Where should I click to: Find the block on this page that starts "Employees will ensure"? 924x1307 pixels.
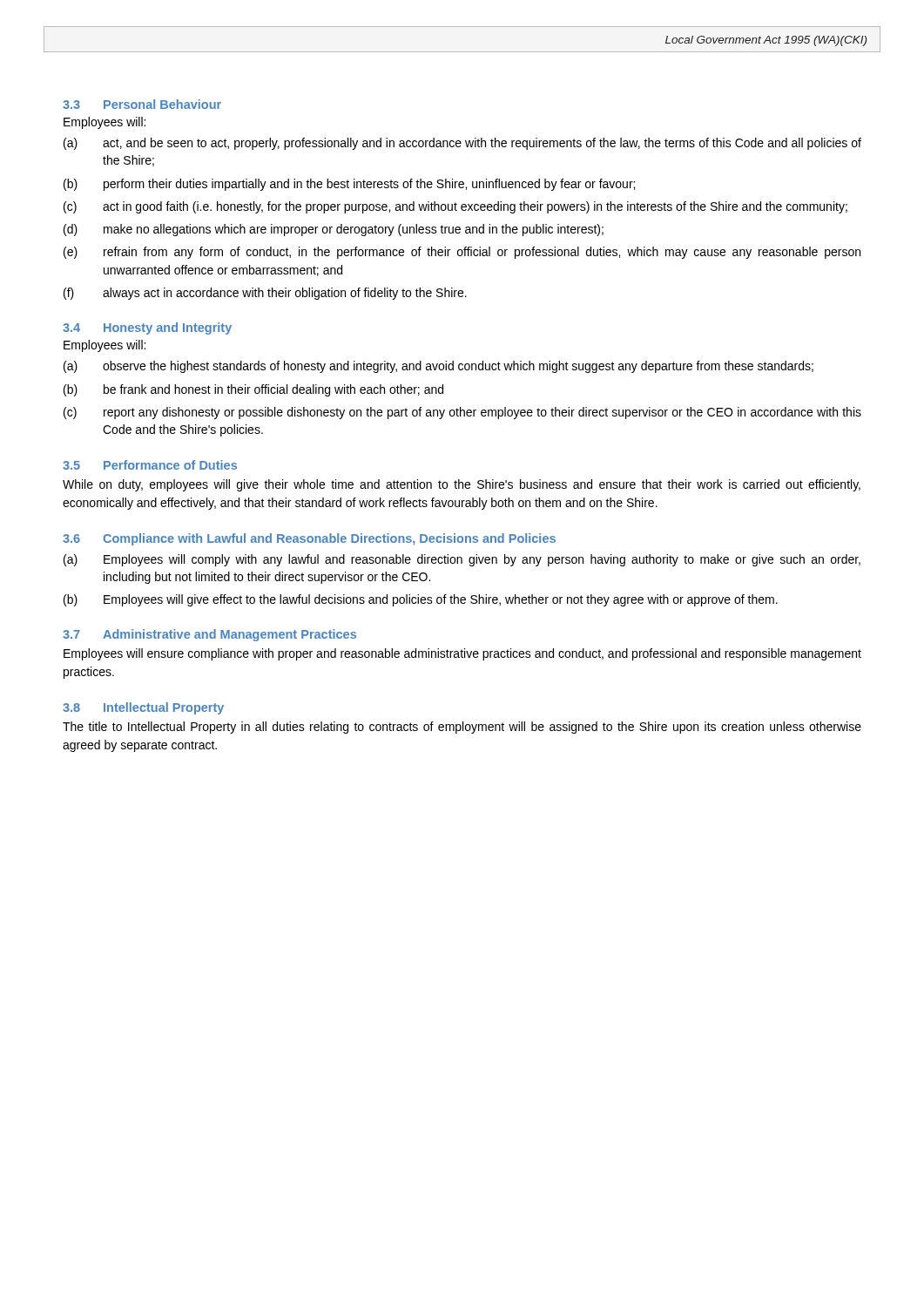[462, 663]
